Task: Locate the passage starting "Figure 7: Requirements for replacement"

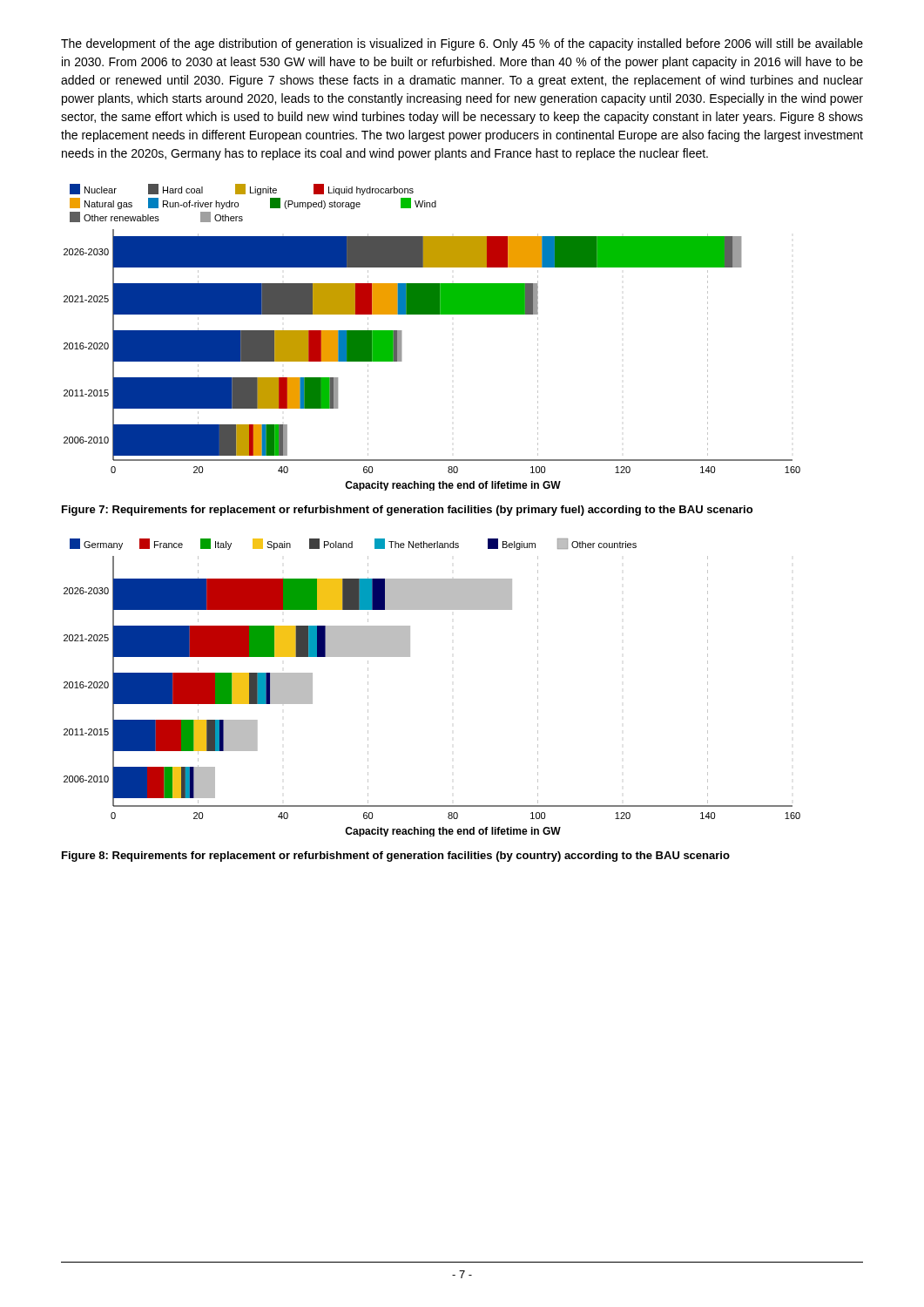Action: pos(407,509)
